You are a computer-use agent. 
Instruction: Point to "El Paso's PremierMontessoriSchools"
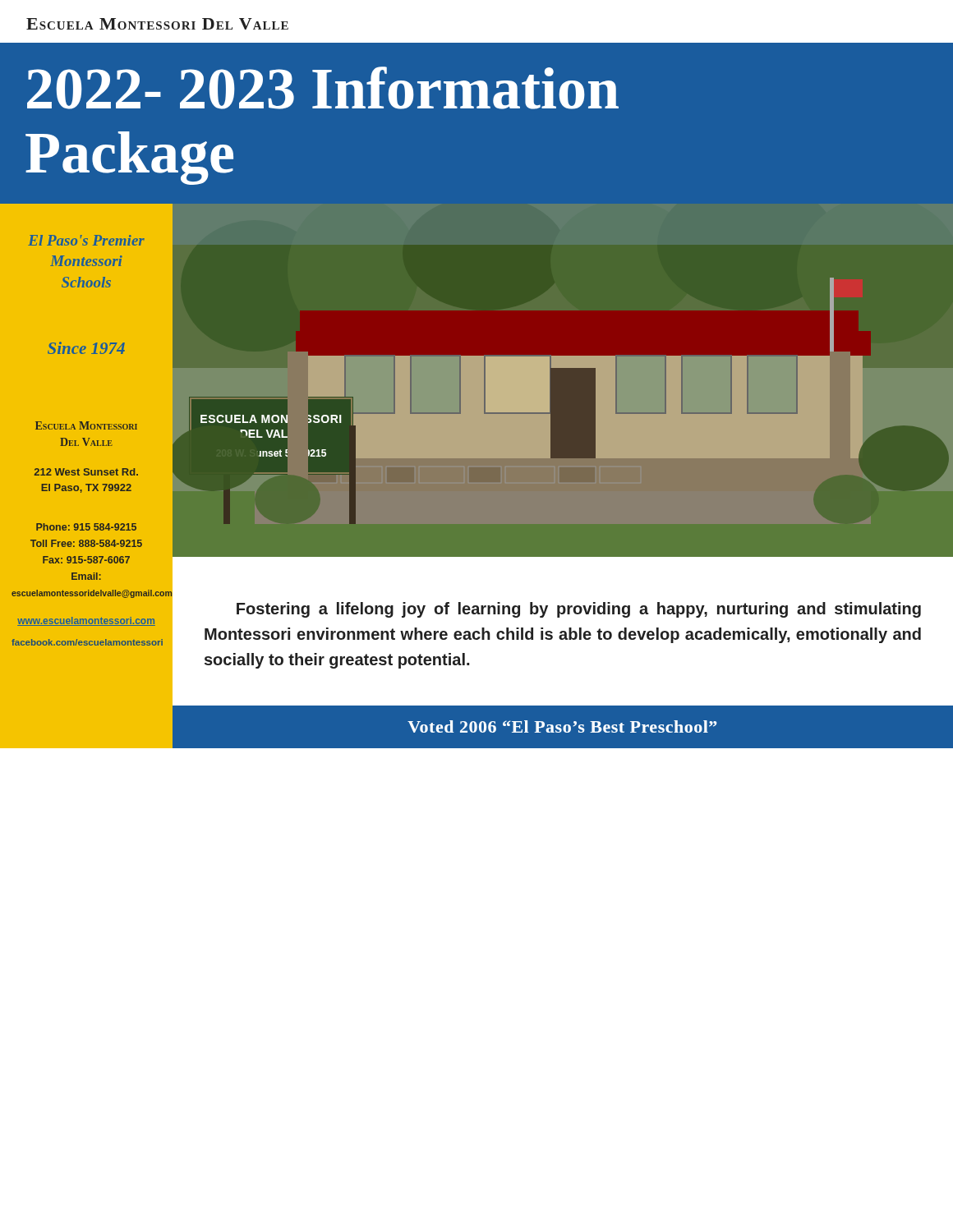(x=86, y=261)
